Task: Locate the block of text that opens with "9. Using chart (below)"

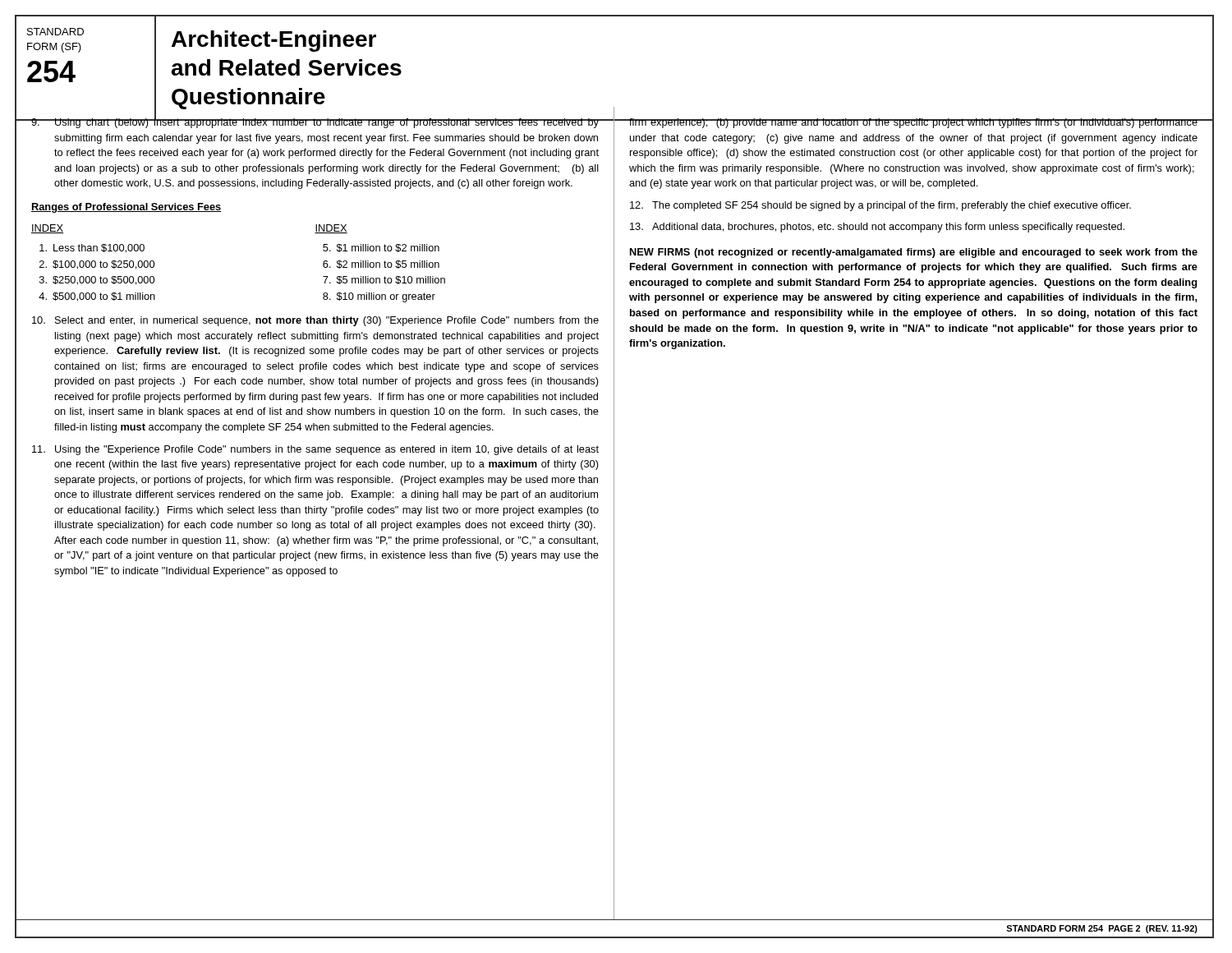Action: pyautogui.click(x=315, y=153)
